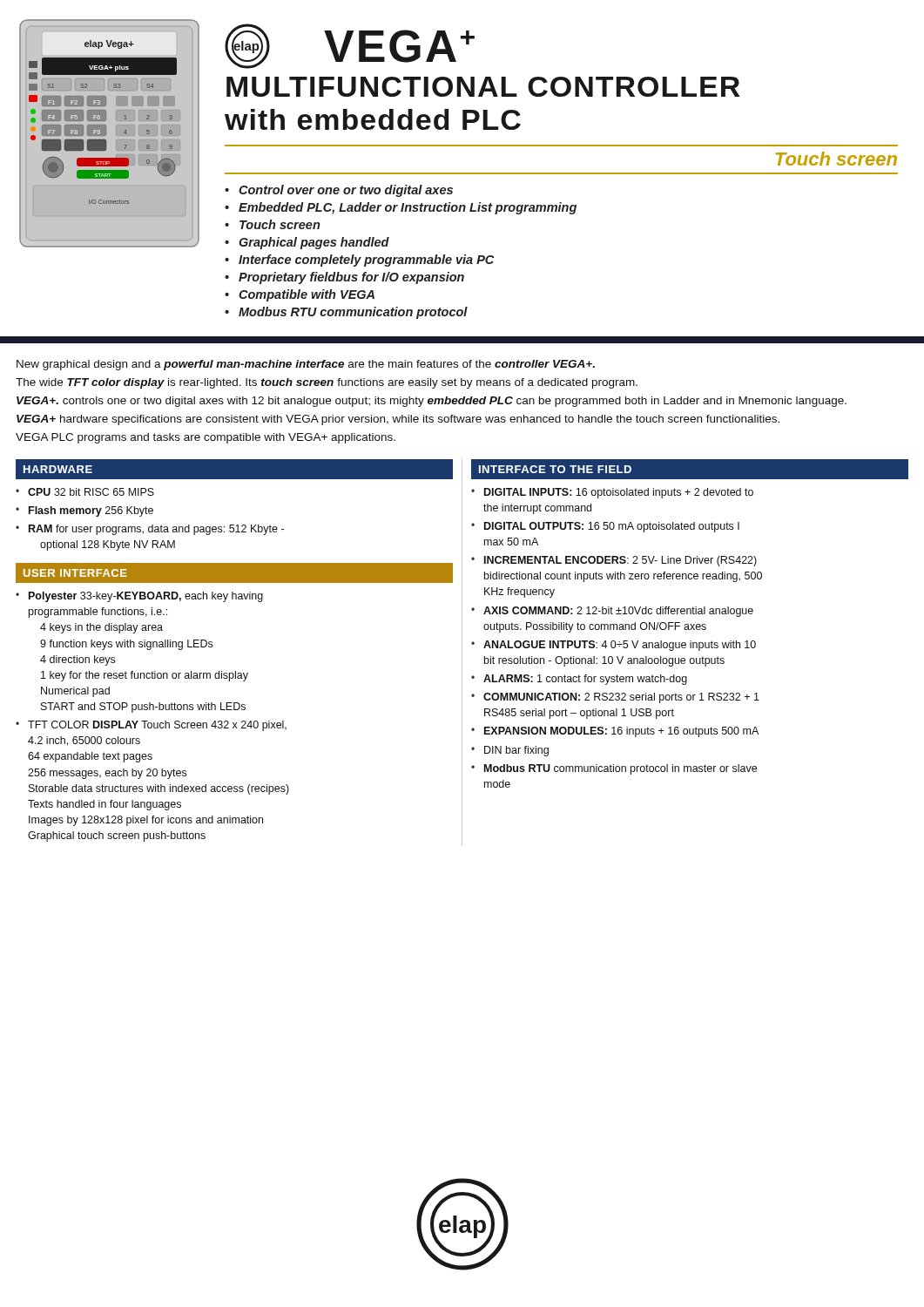This screenshot has height=1307, width=924.
Task: Find the text block starting "Modbus RTU communication protocol"
Action: (353, 312)
